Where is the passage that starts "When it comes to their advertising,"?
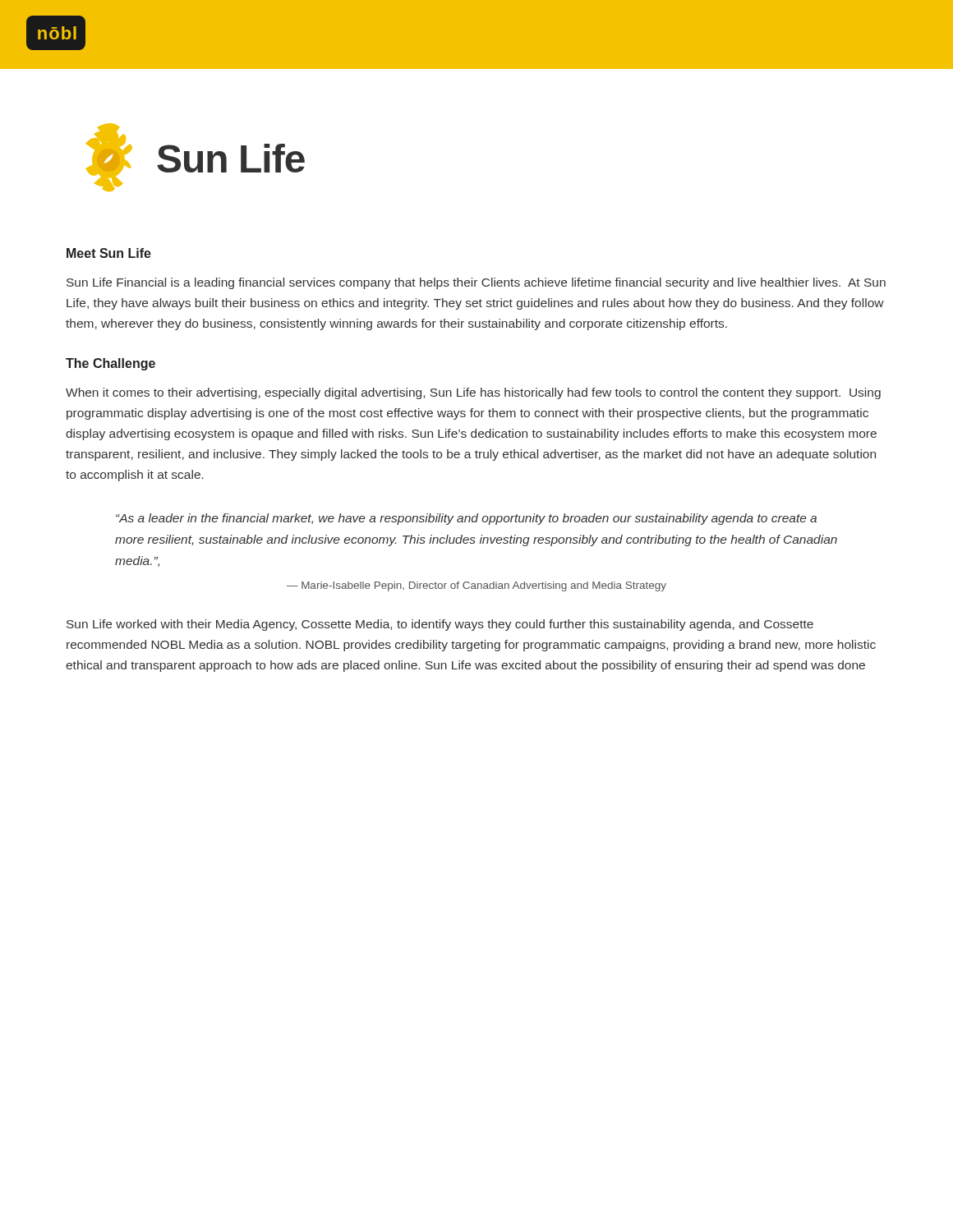 473,433
